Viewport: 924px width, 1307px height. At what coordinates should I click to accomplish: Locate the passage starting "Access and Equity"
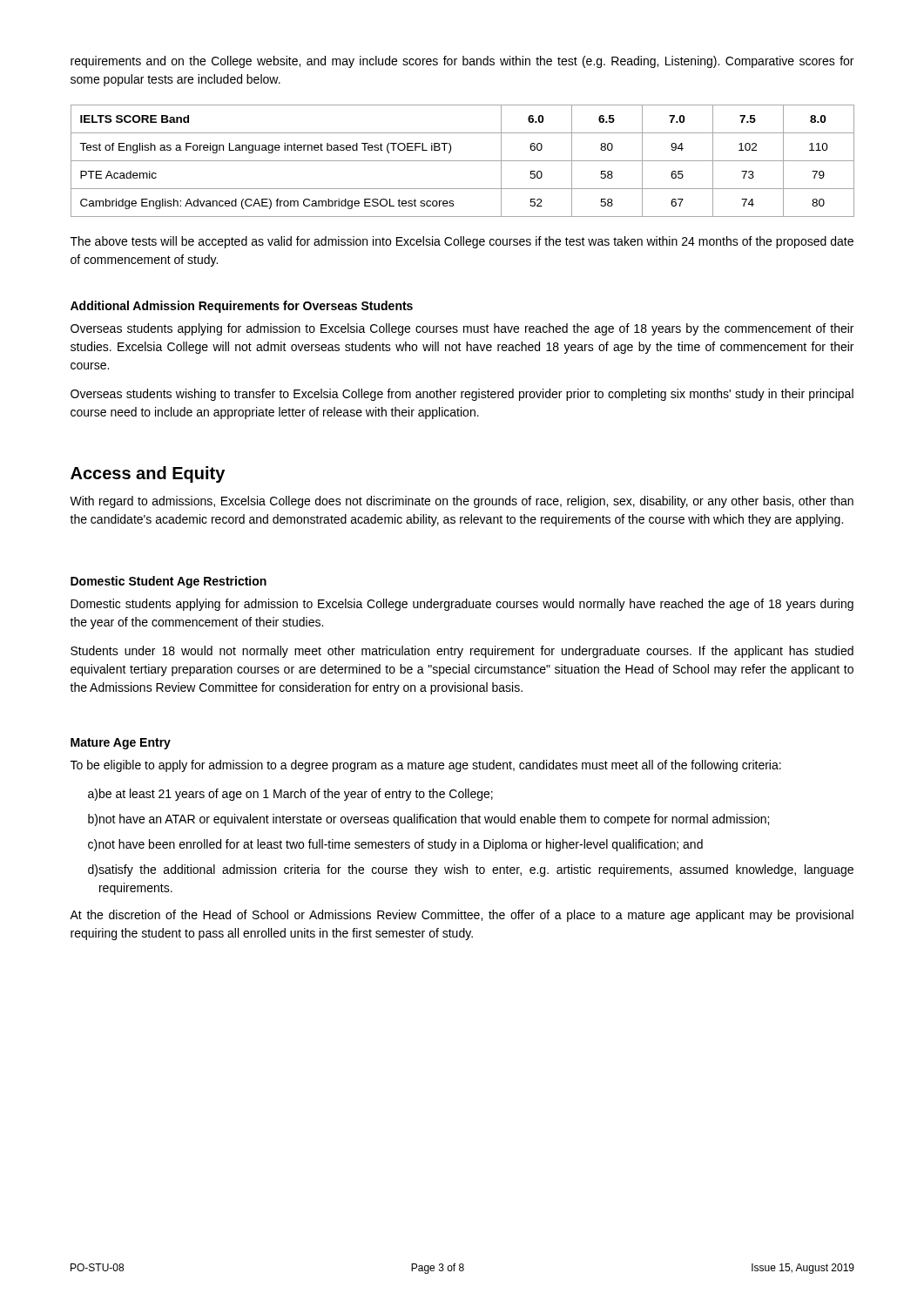pyautogui.click(x=148, y=474)
